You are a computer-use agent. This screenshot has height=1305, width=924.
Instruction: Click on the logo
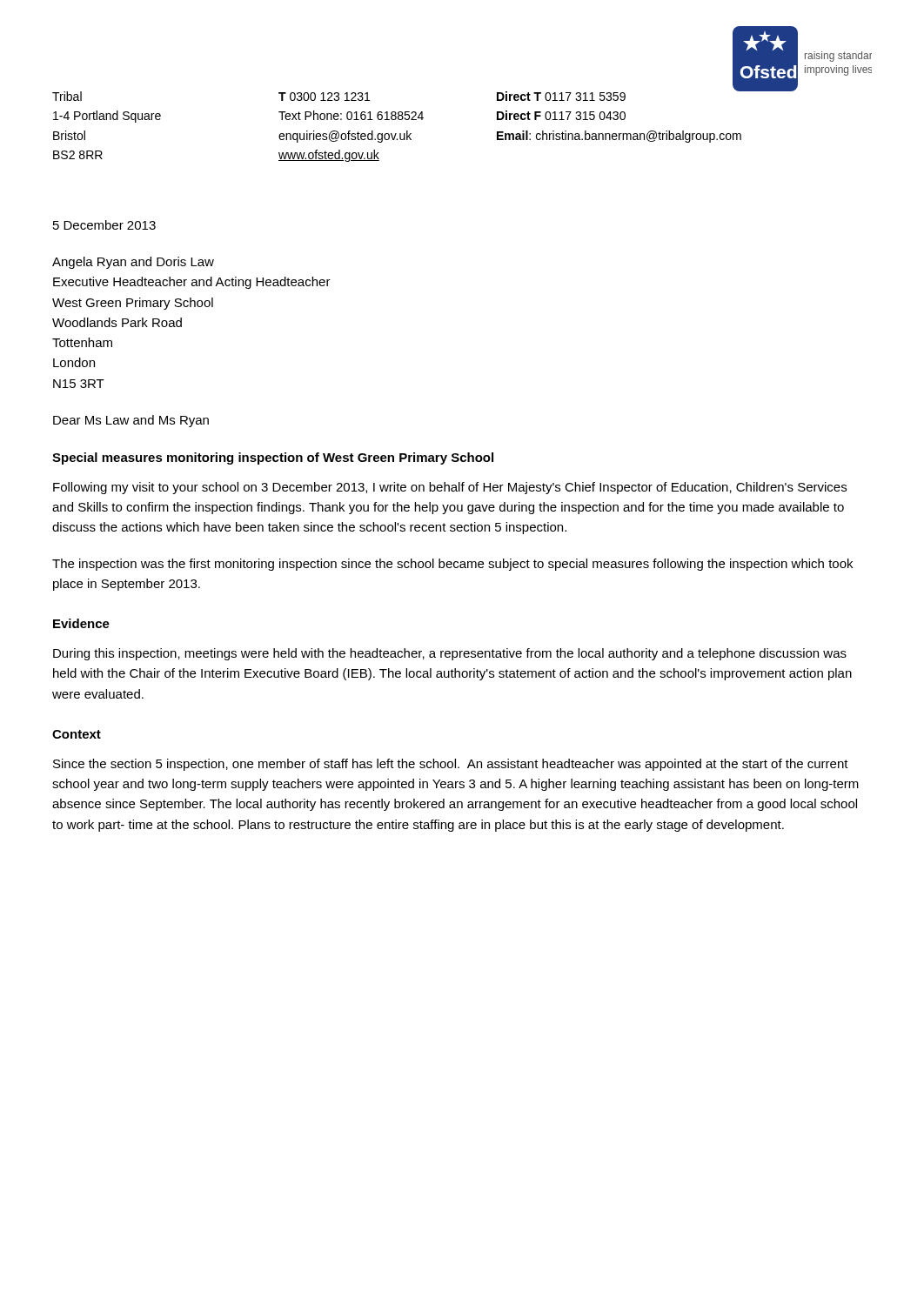click(802, 62)
